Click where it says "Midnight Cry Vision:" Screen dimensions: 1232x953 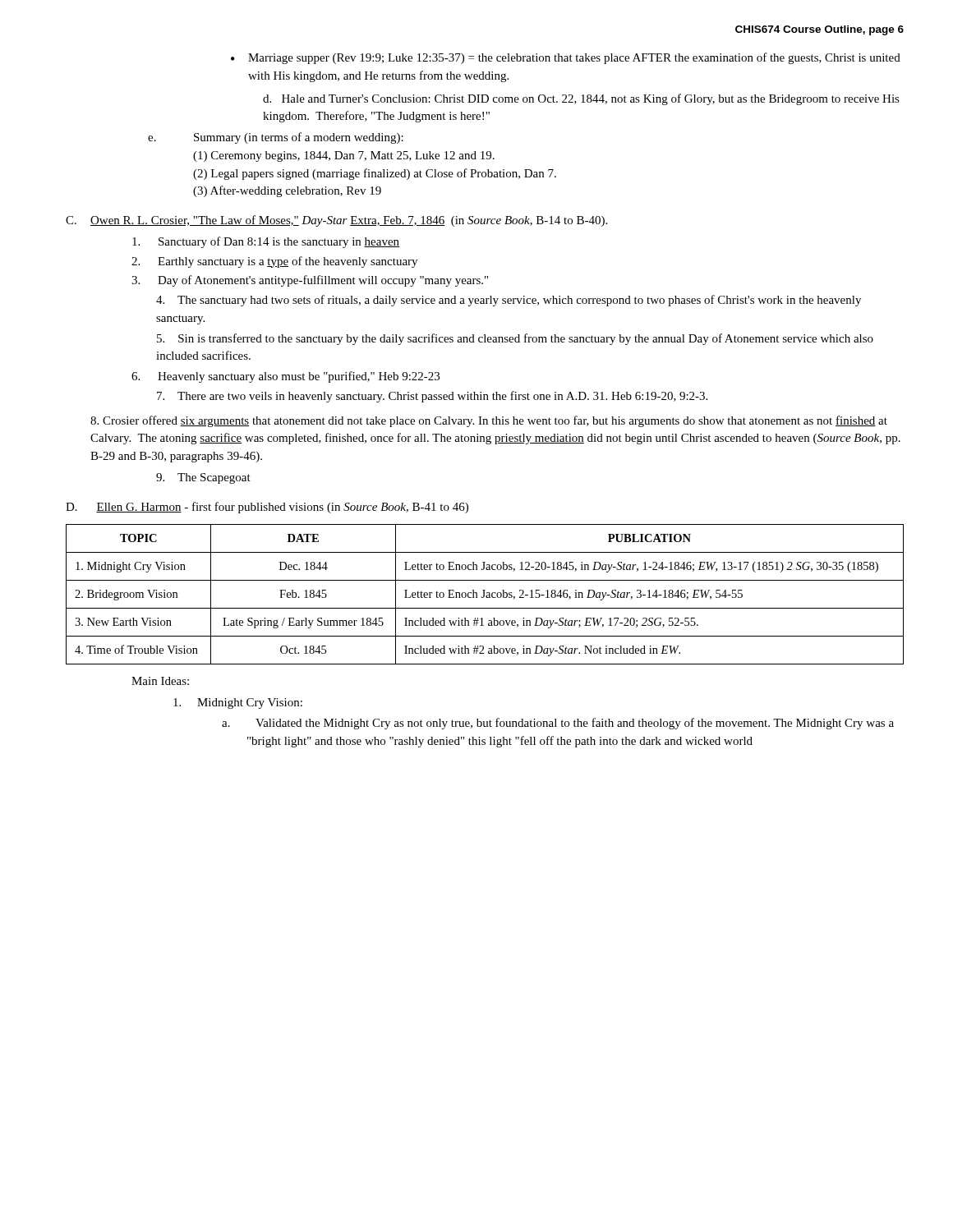[238, 703]
